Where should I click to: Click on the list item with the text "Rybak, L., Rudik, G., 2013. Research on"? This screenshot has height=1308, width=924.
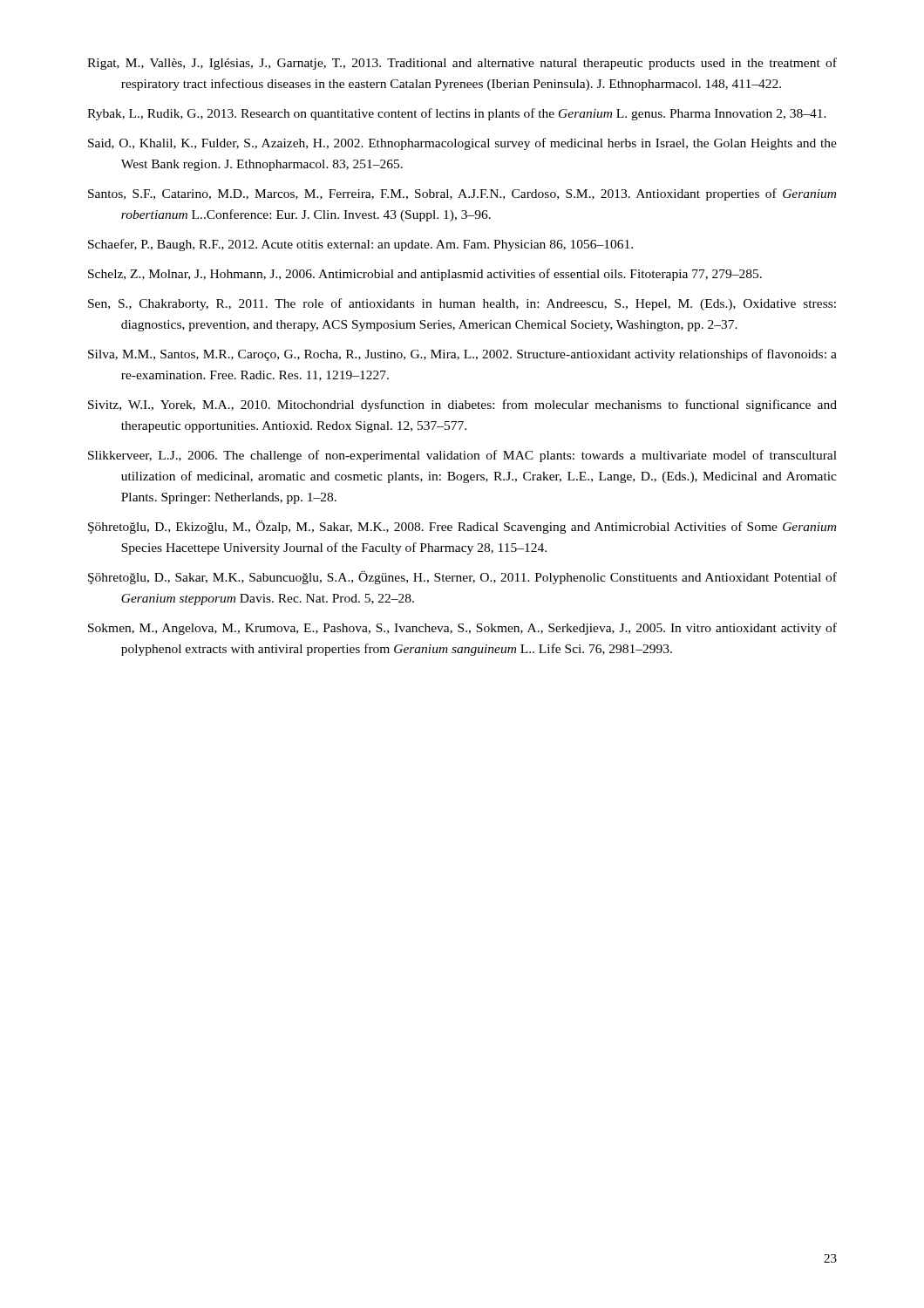coord(457,113)
